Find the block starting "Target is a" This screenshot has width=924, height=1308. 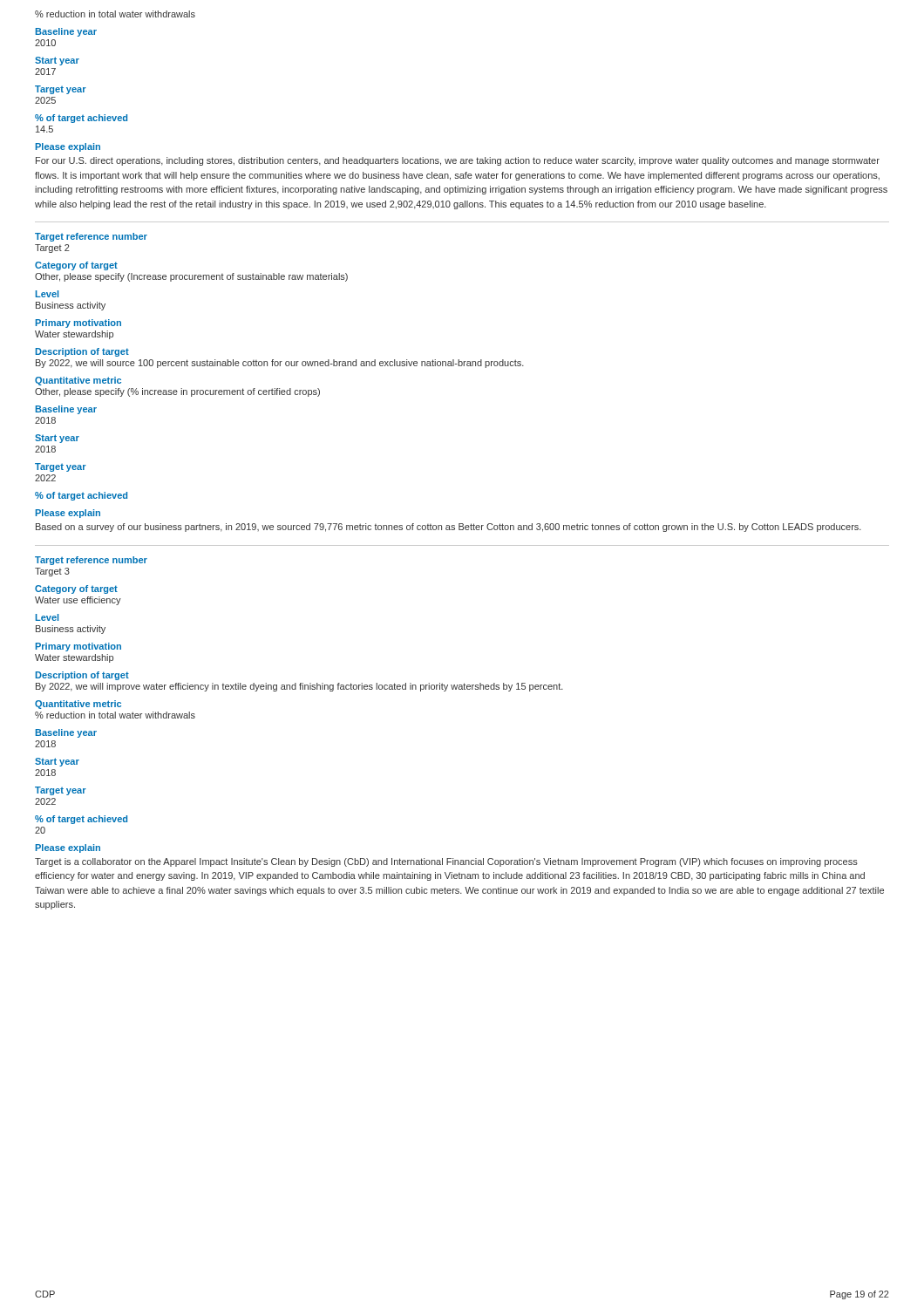460,883
